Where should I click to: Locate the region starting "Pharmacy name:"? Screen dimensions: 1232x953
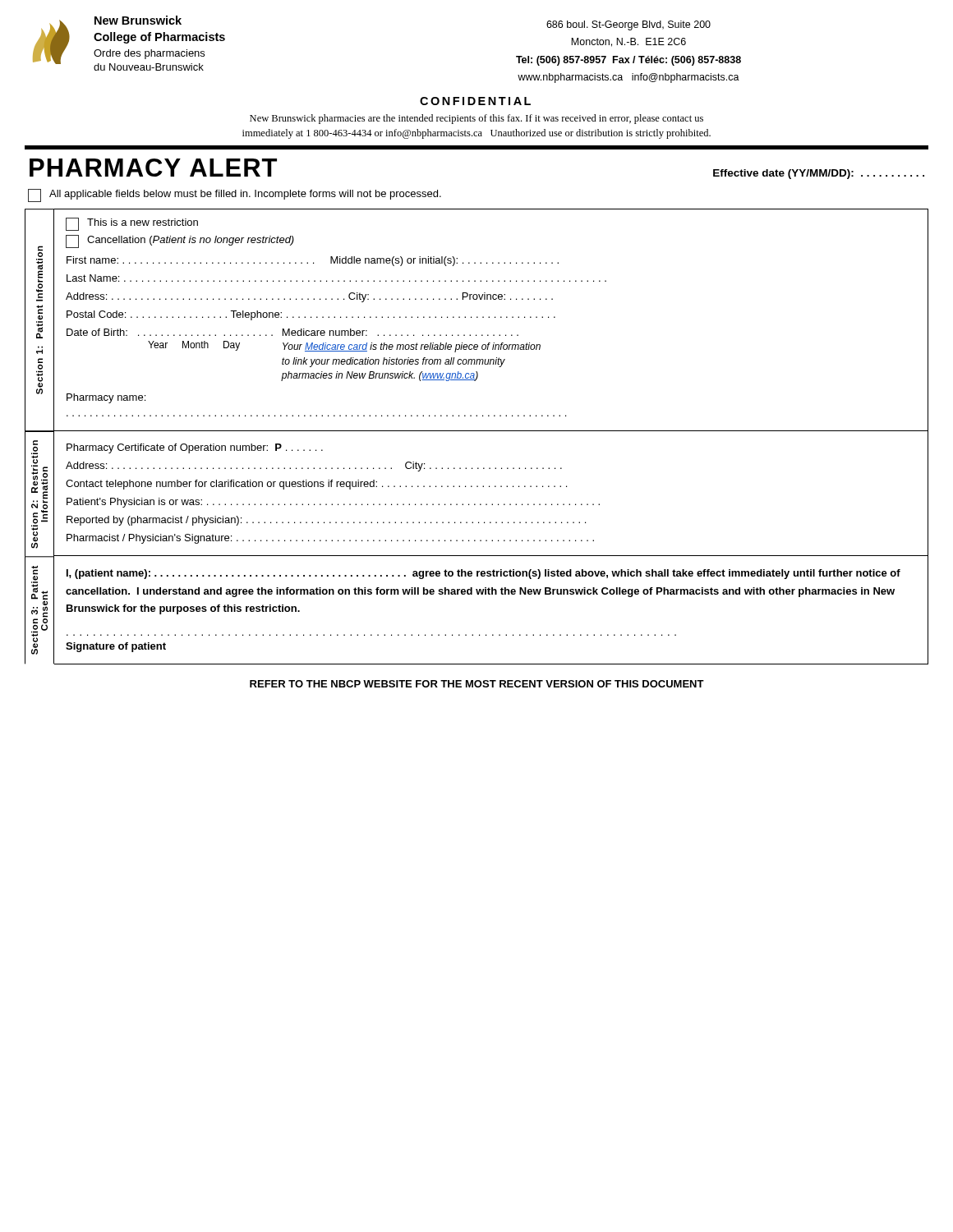[106, 397]
